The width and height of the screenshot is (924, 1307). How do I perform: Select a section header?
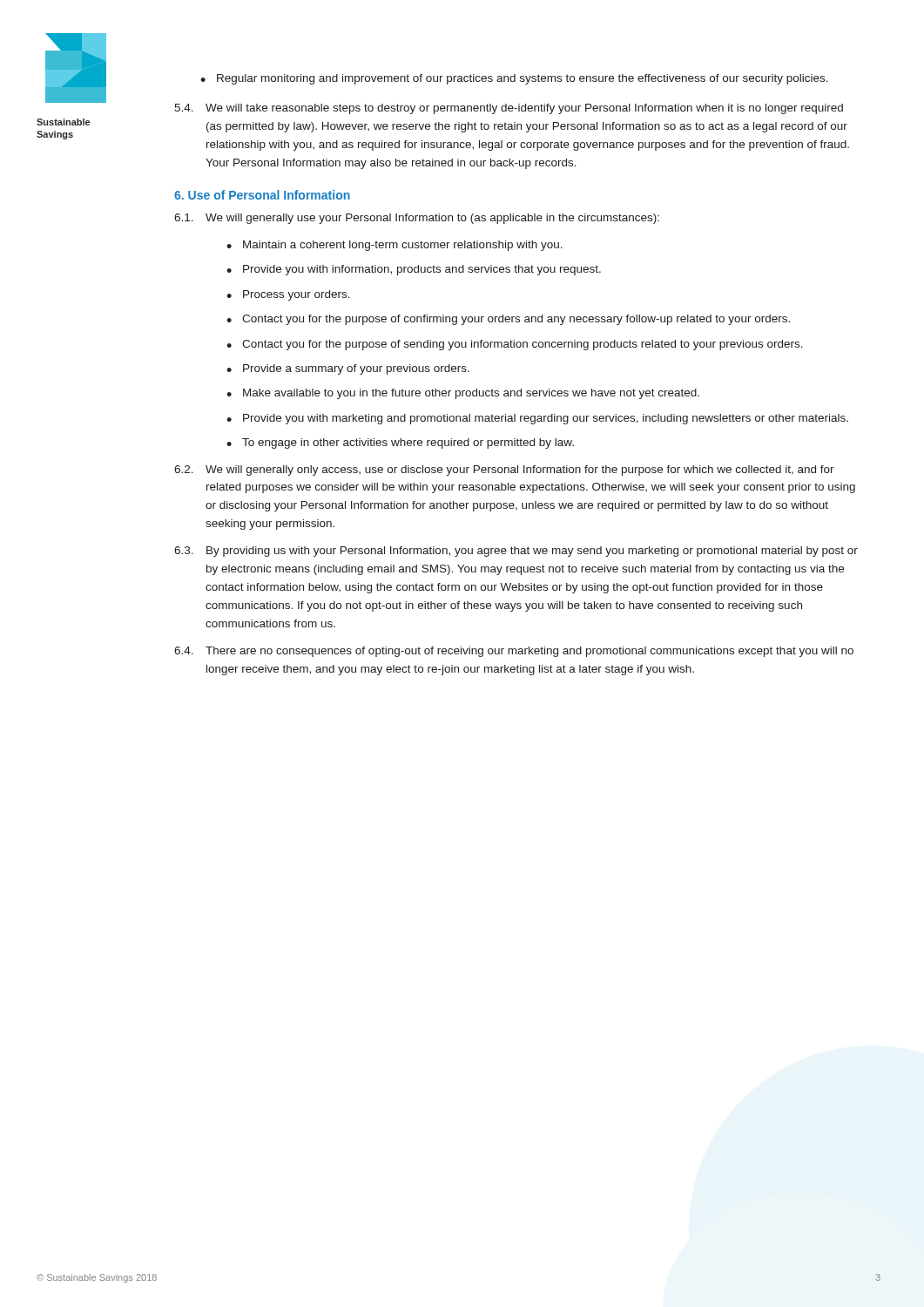coord(262,195)
